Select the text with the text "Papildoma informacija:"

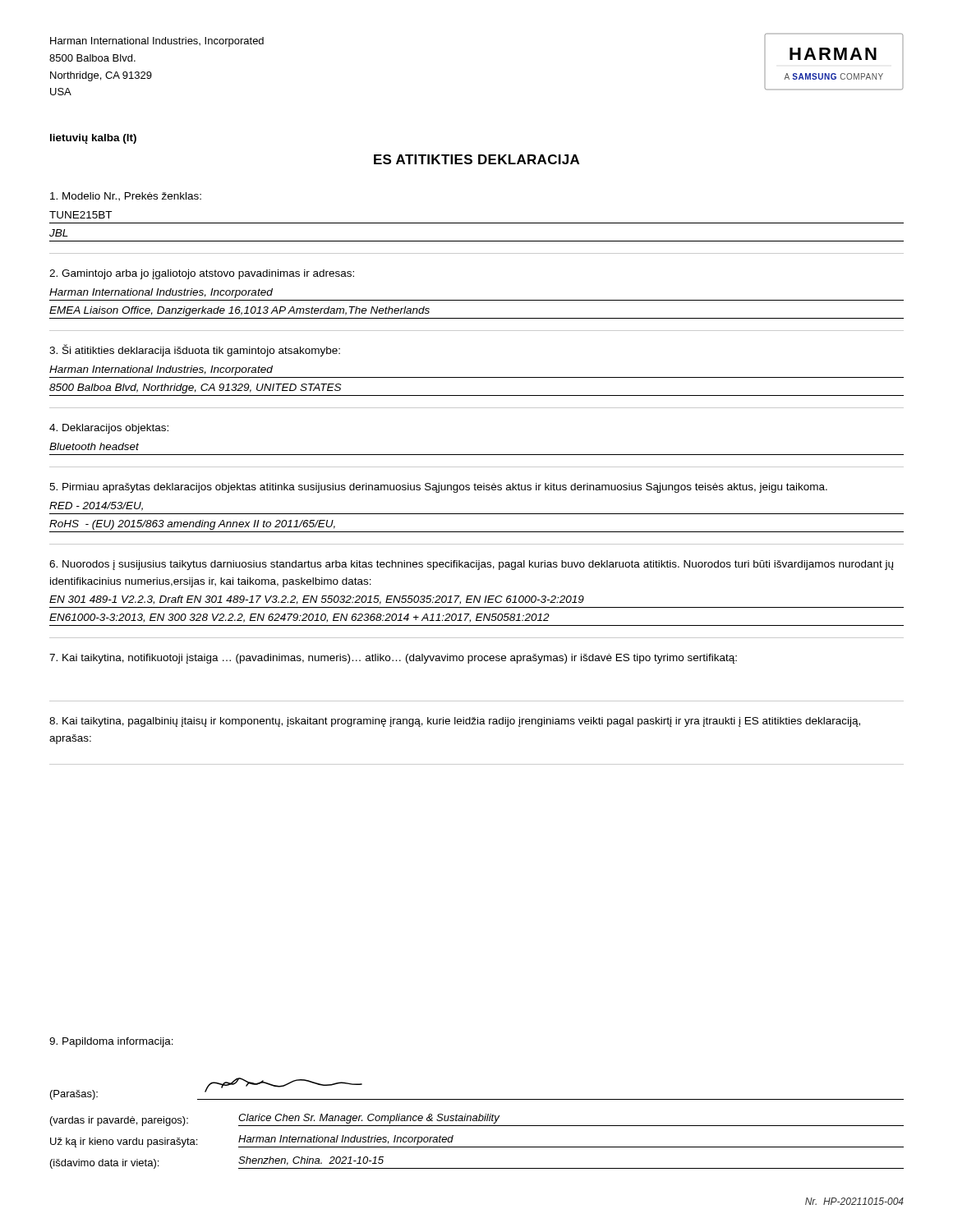(112, 1041)
